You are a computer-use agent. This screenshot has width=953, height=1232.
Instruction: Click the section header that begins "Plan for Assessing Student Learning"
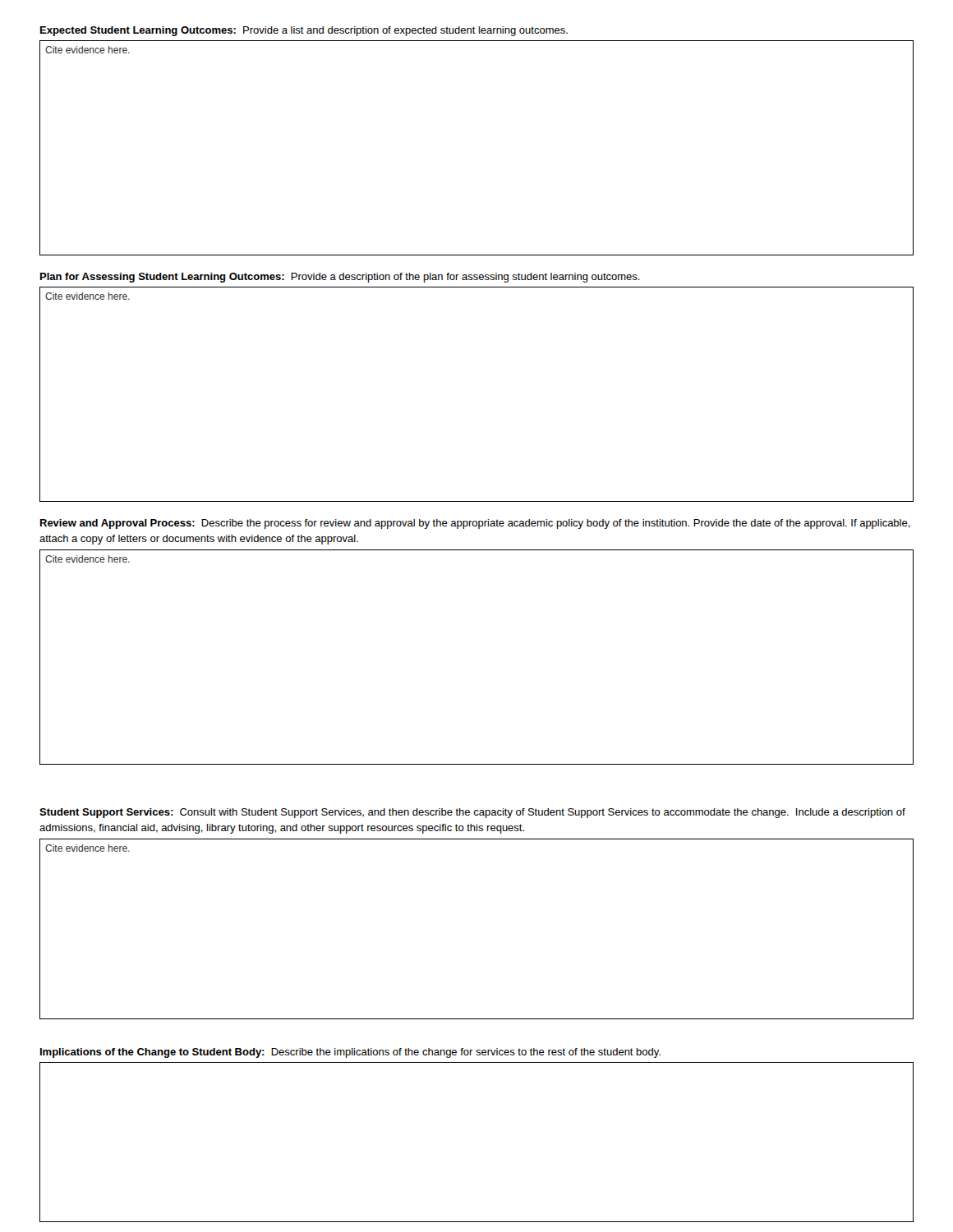coord(340,278)
